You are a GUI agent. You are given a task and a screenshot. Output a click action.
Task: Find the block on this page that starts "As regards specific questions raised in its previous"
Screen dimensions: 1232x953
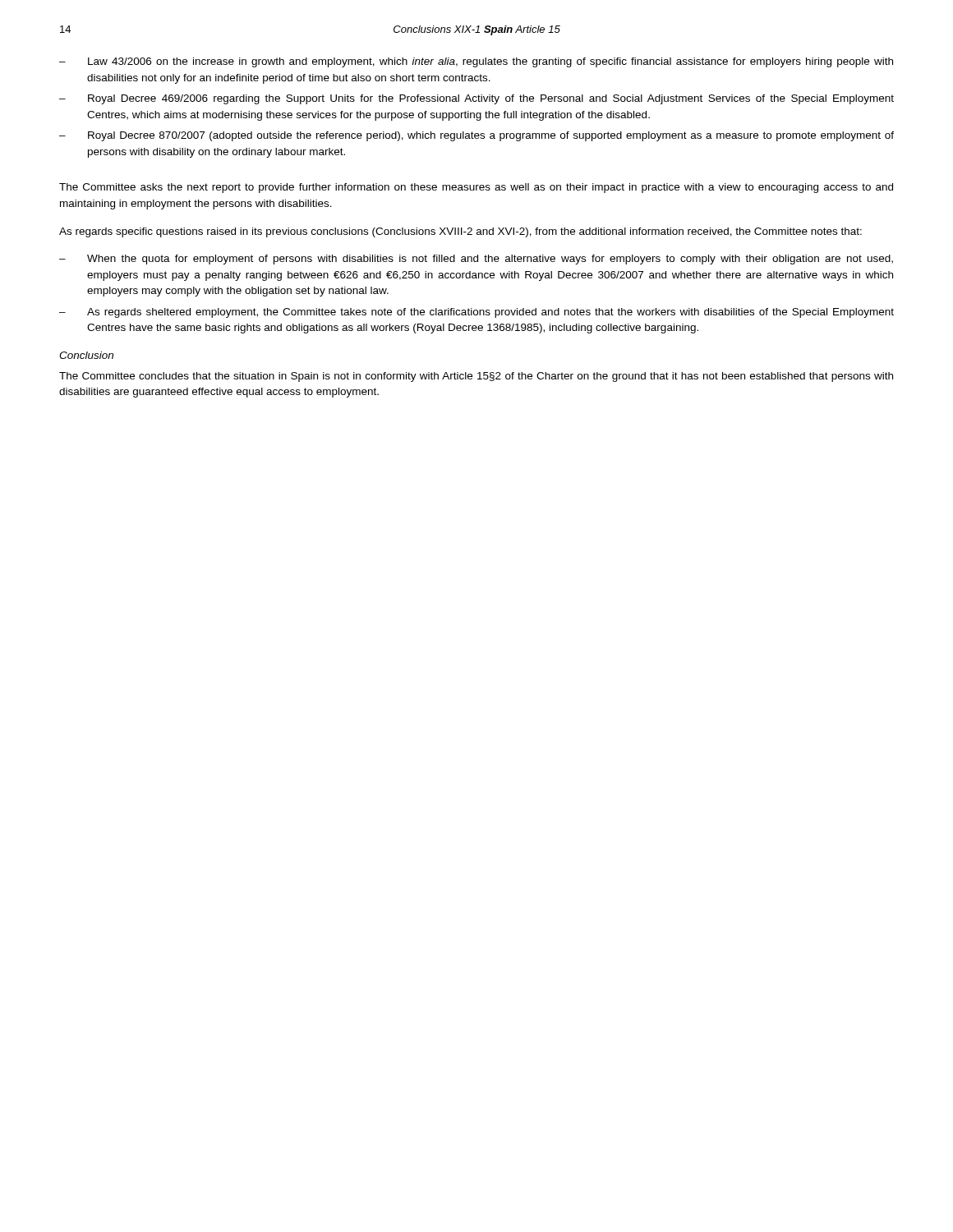click(x=461, y=231)
